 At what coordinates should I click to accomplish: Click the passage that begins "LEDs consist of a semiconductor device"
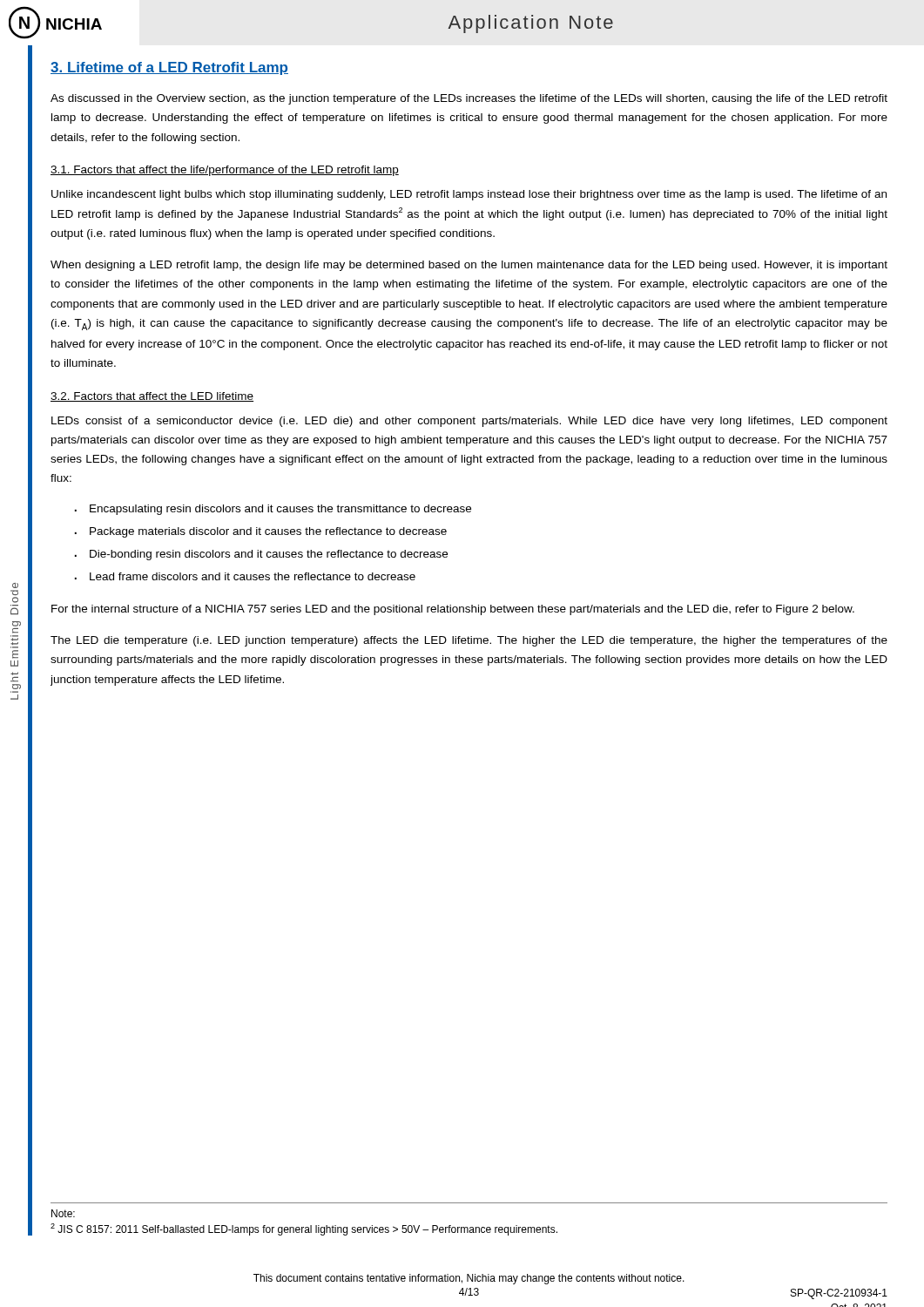(x=469, y=449)
